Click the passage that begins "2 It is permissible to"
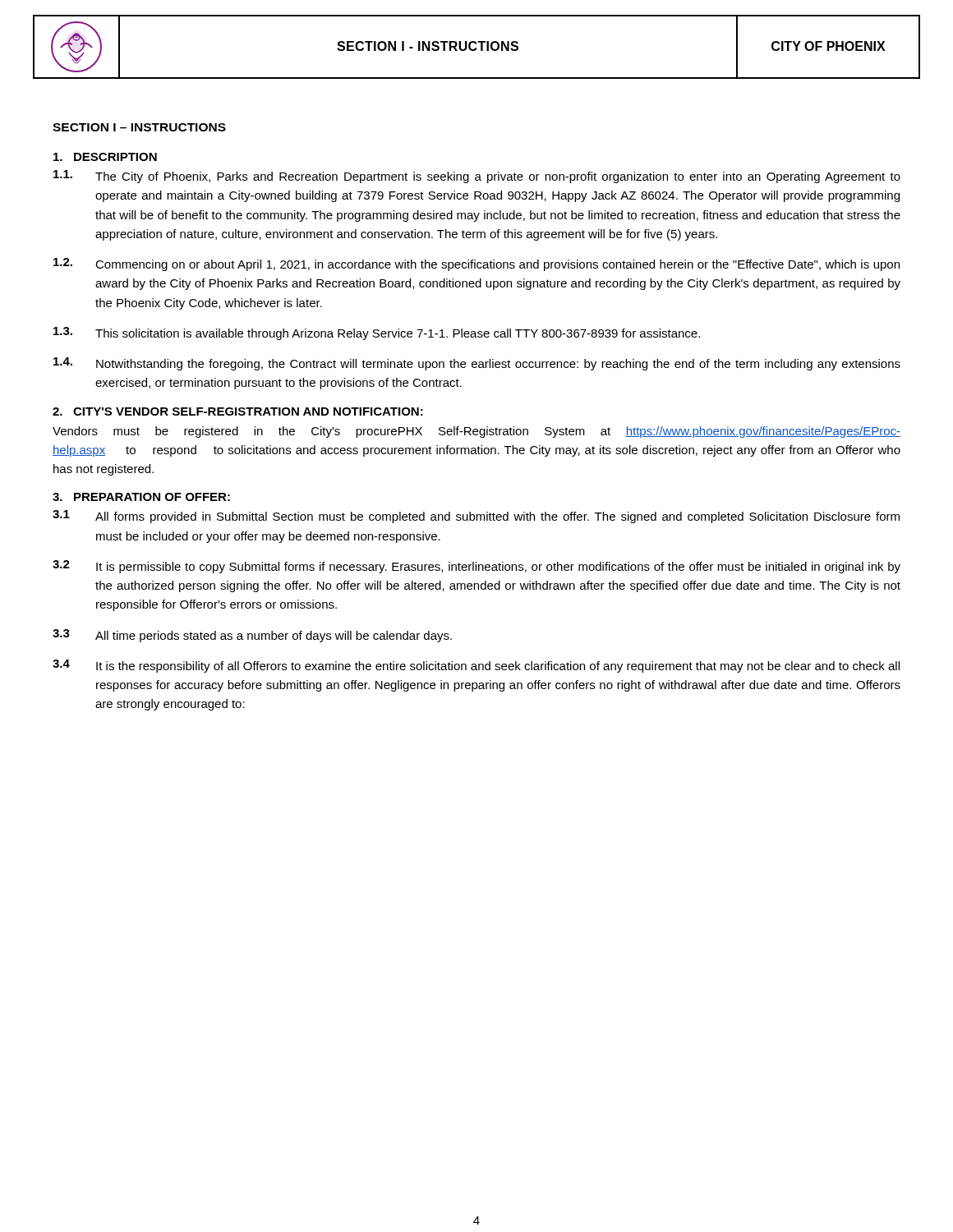The width and height of the screenshot is (953, 1232). (x=476, y=585)
